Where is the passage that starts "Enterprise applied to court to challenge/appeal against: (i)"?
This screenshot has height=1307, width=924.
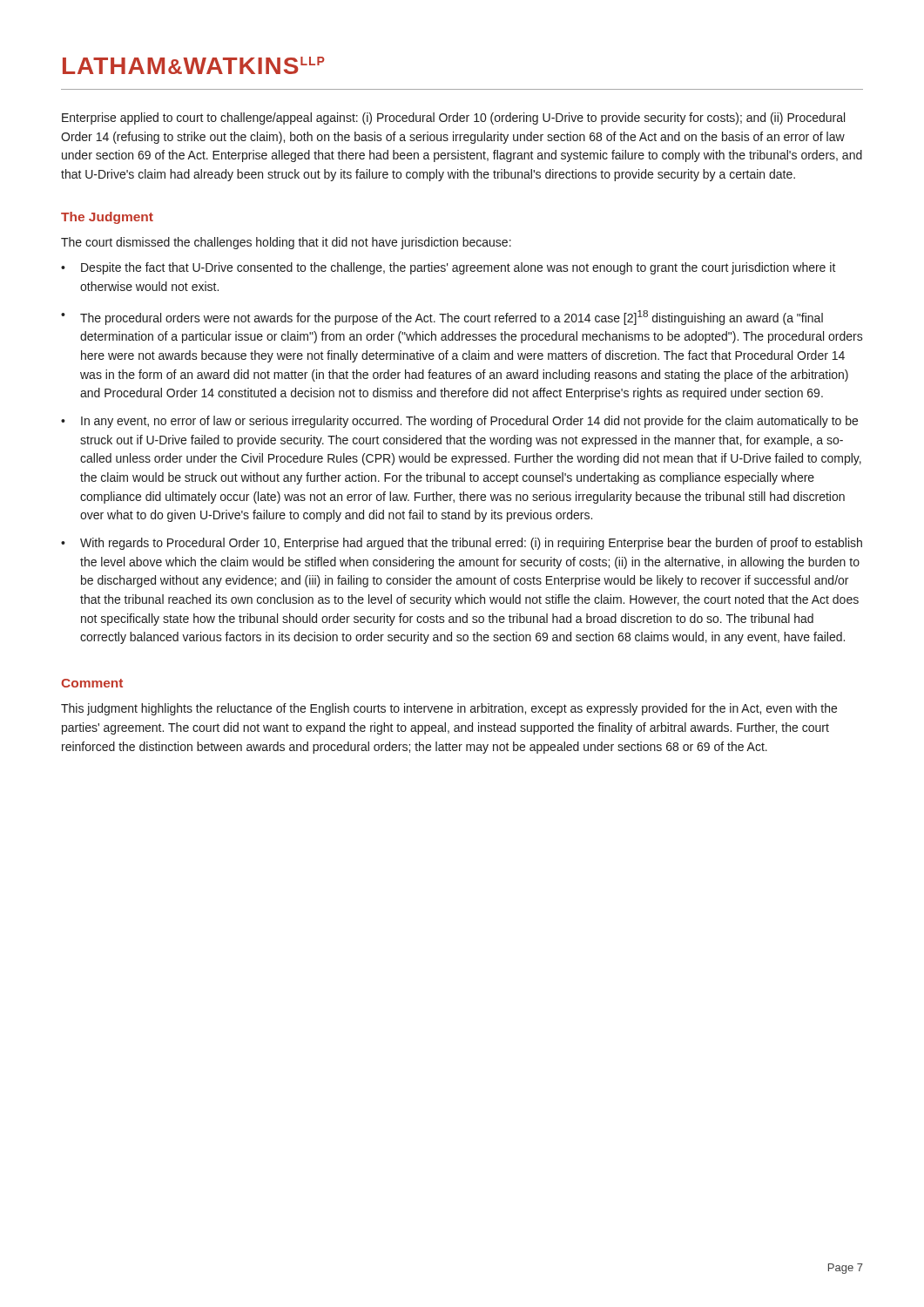[x=462, y=146]
